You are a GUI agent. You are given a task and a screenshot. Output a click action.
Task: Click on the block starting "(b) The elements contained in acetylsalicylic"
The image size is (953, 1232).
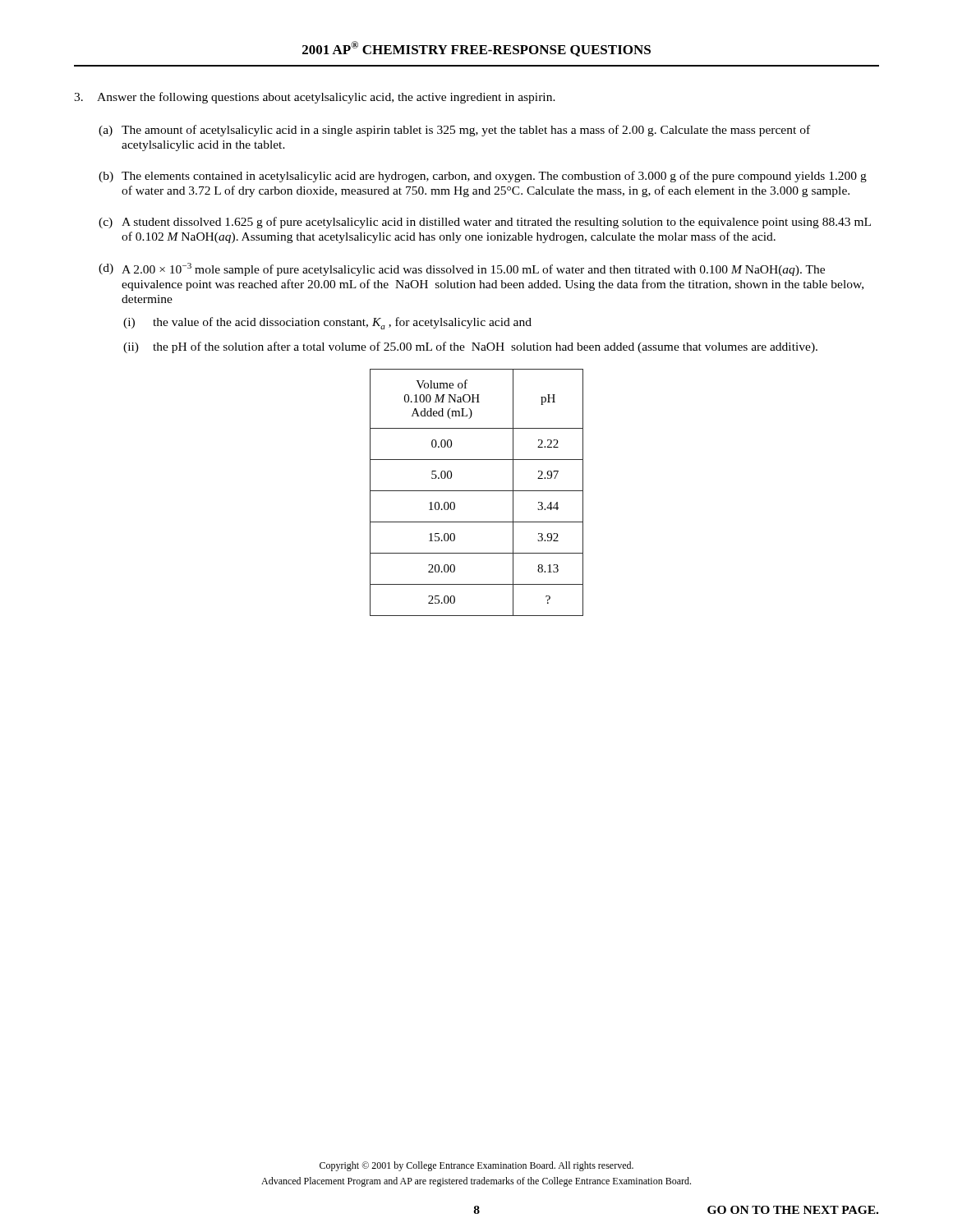tap(489, 183)
